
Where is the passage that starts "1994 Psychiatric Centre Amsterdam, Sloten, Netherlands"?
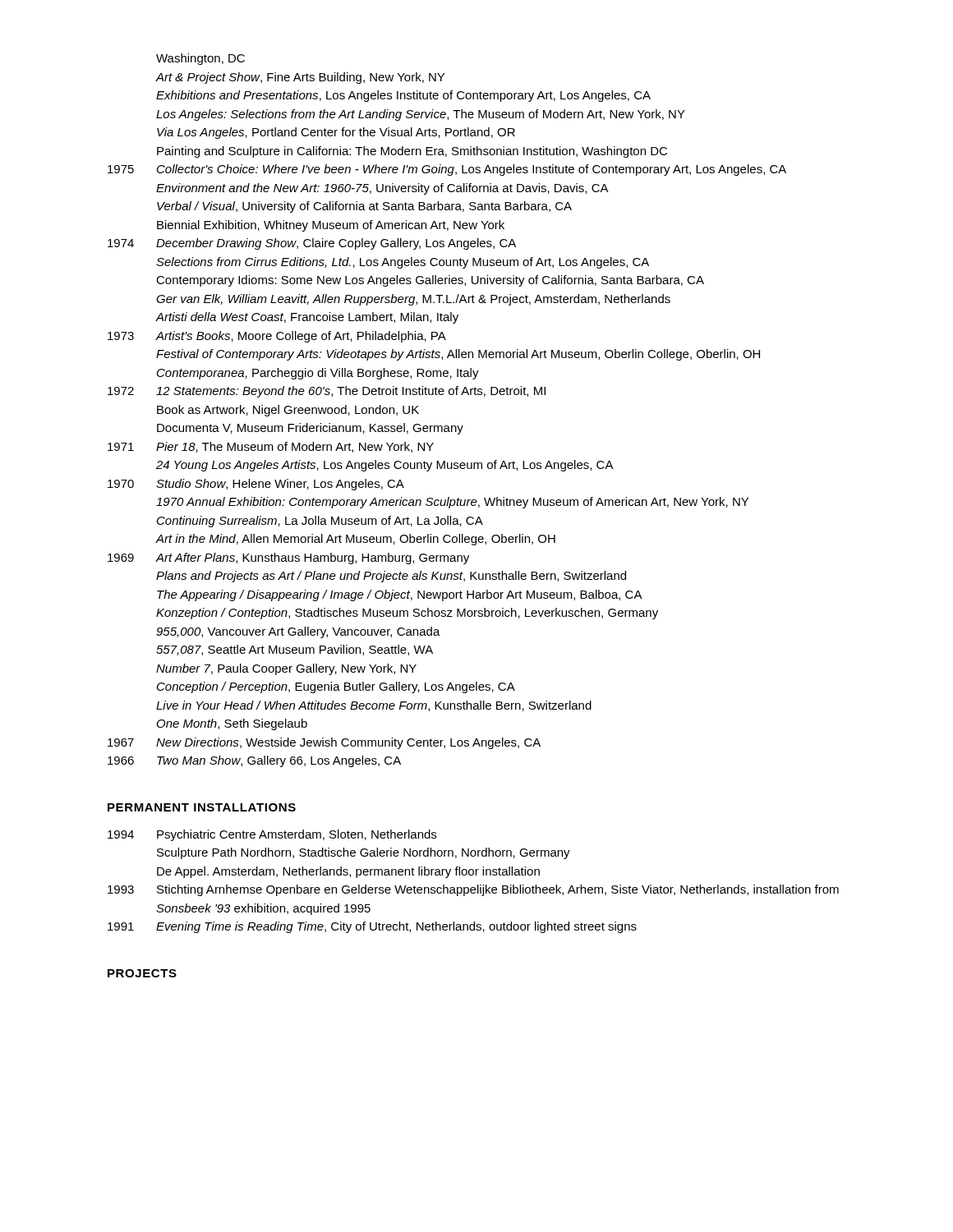[476, 853]
